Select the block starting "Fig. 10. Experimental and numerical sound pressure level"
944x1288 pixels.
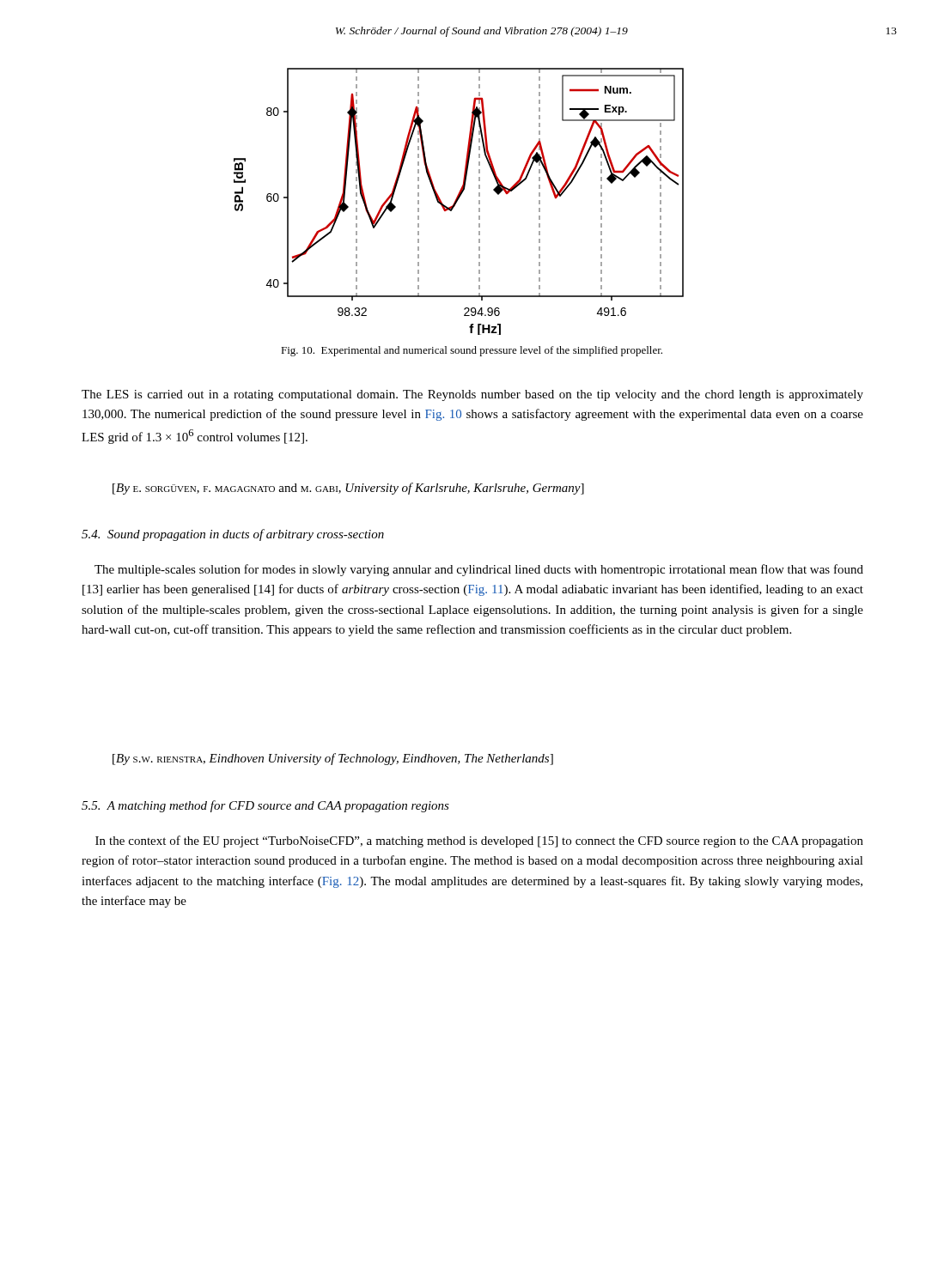point(472,350)
